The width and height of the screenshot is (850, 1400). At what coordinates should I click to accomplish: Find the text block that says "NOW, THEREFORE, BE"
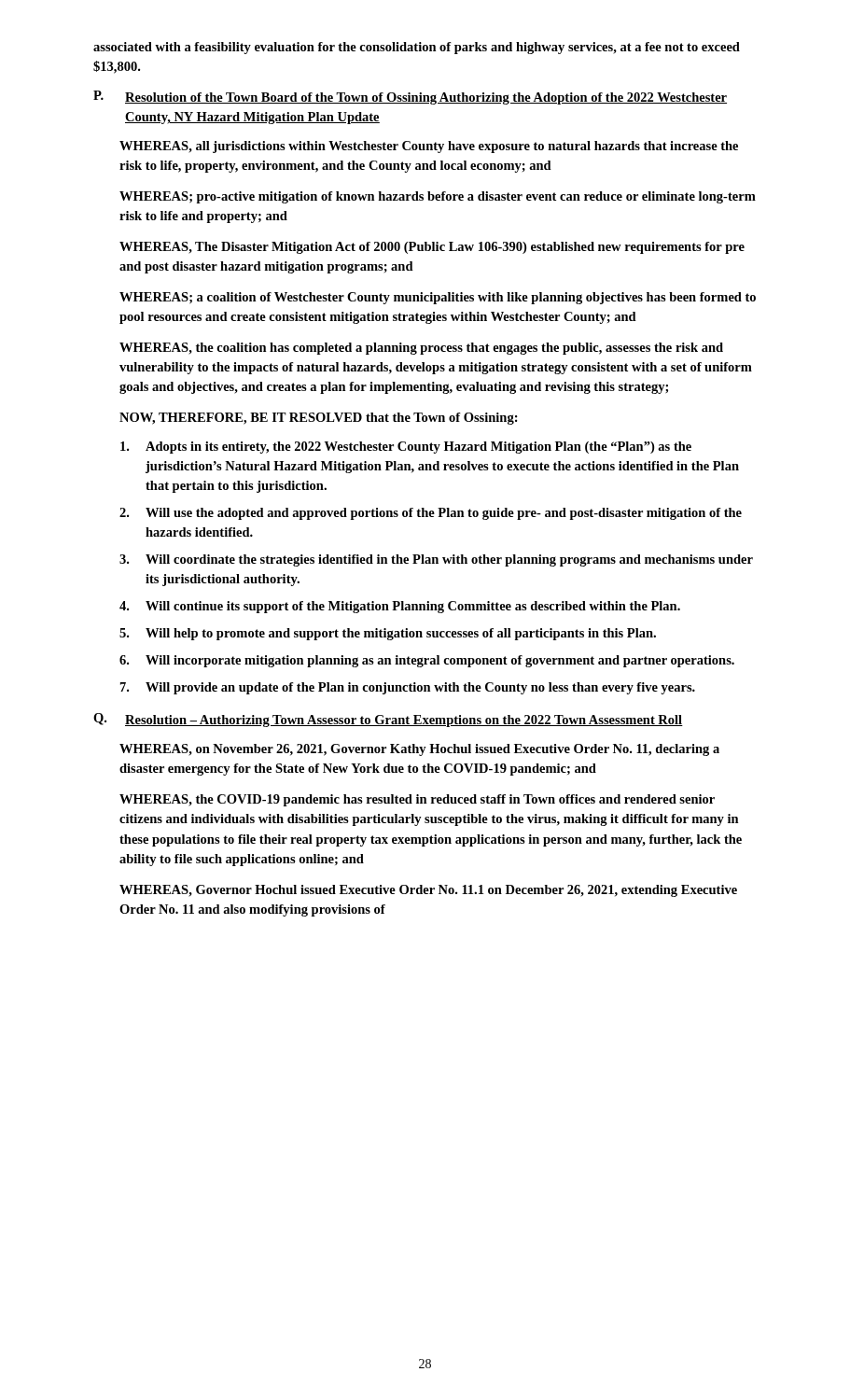[x=438, y=418]
